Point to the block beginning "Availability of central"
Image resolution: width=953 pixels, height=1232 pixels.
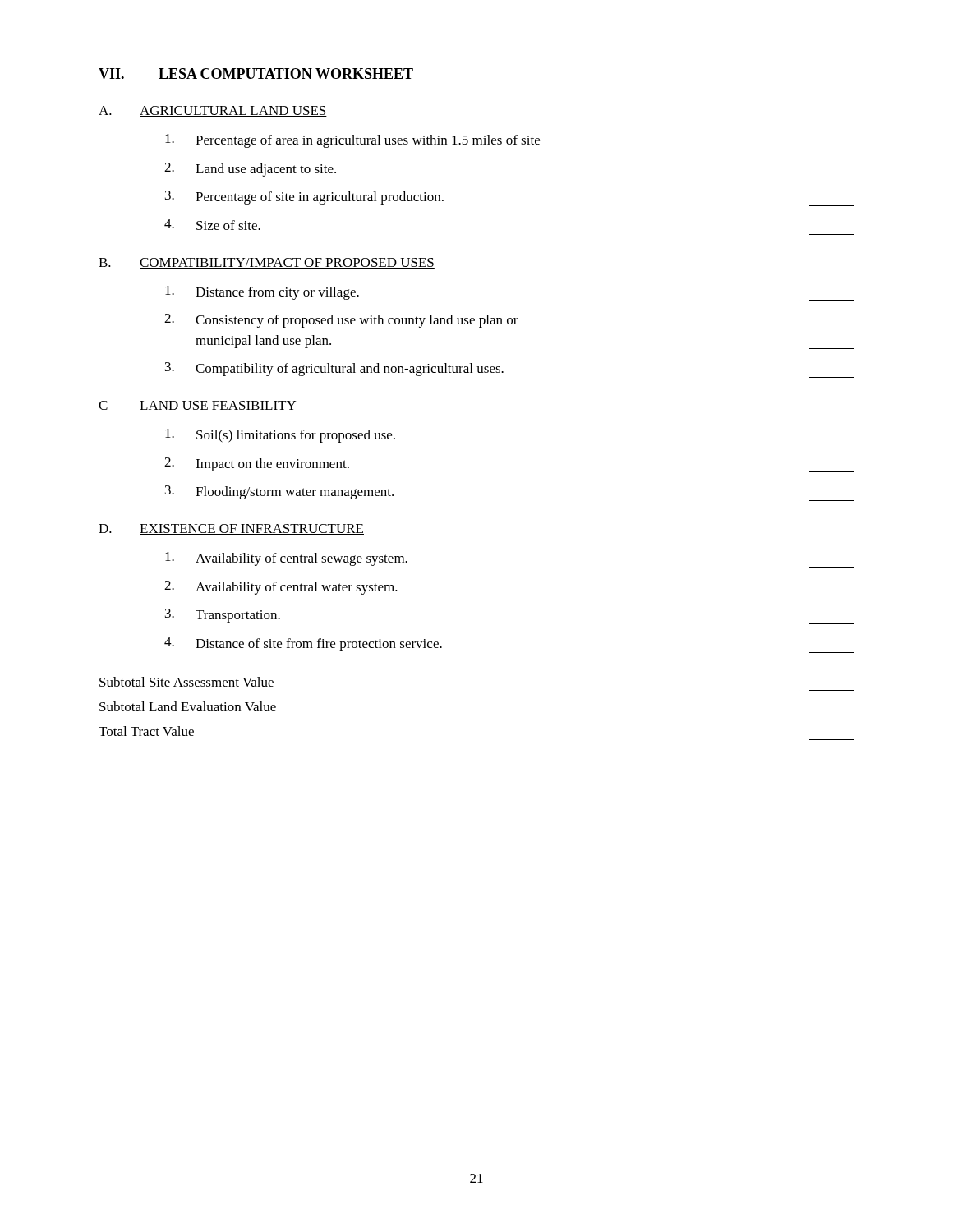(x=304, y=560)
